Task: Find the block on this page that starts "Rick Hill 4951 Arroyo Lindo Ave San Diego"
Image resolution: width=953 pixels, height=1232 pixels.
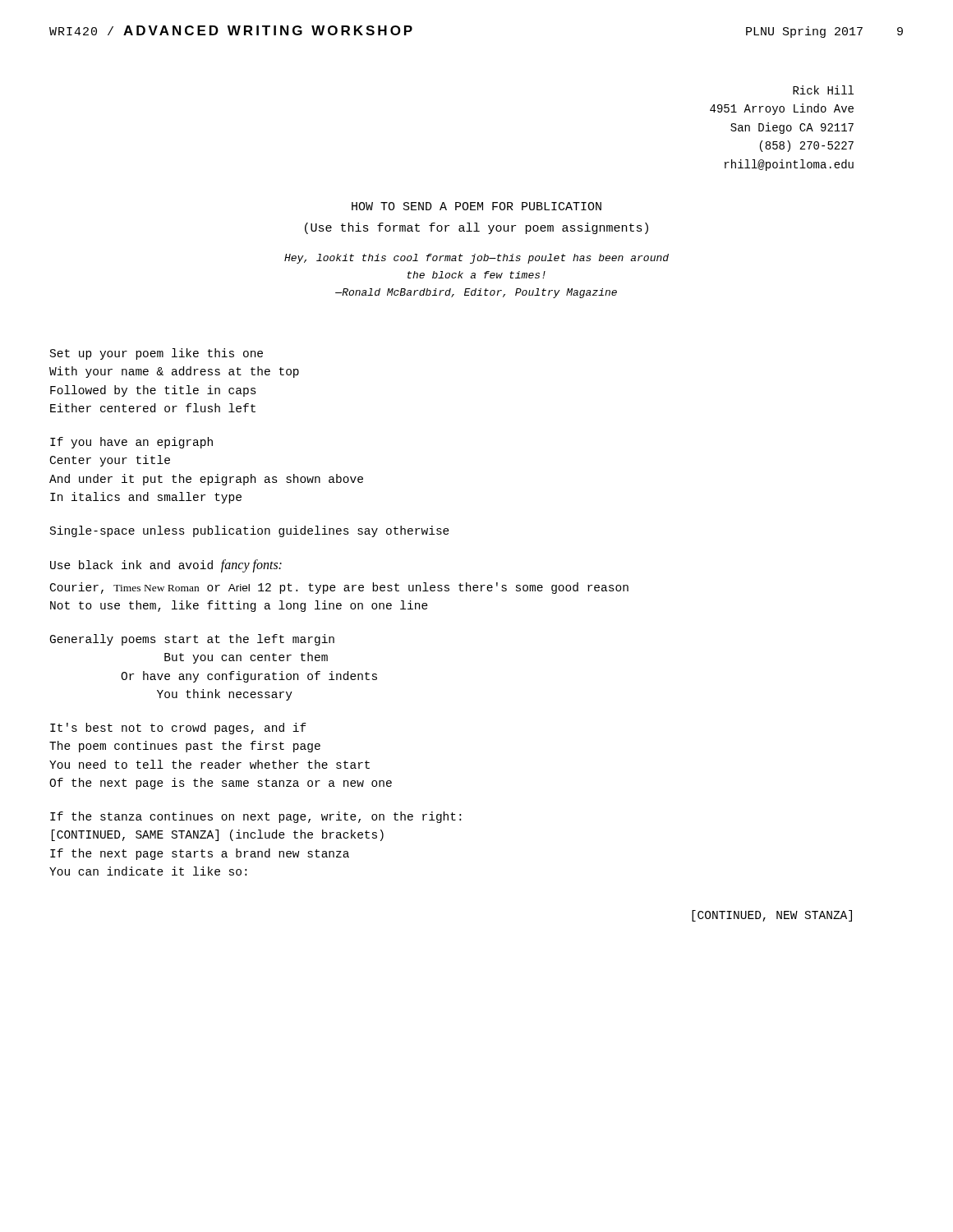Action: [782, 128]
